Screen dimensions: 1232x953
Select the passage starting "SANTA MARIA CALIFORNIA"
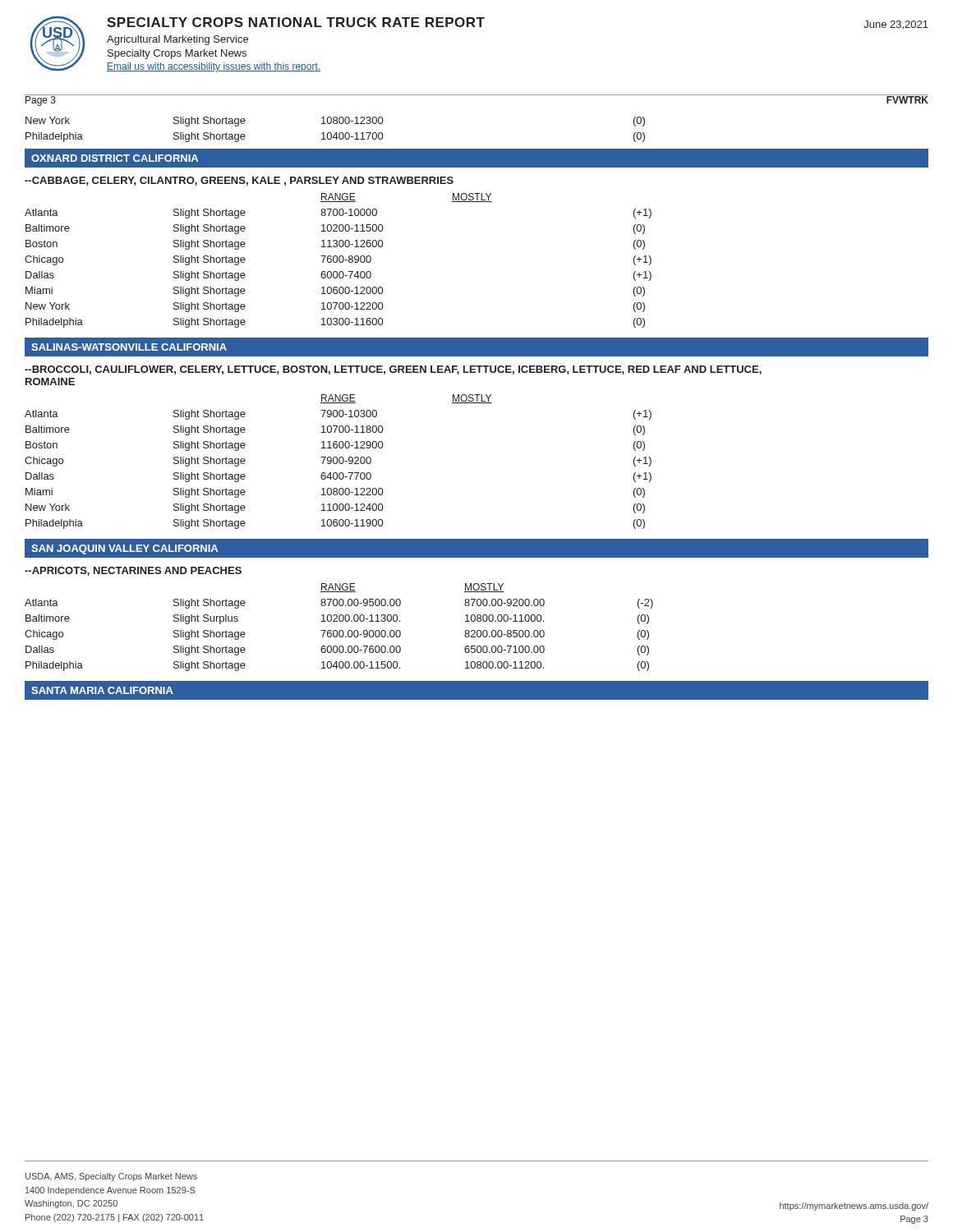102,690
